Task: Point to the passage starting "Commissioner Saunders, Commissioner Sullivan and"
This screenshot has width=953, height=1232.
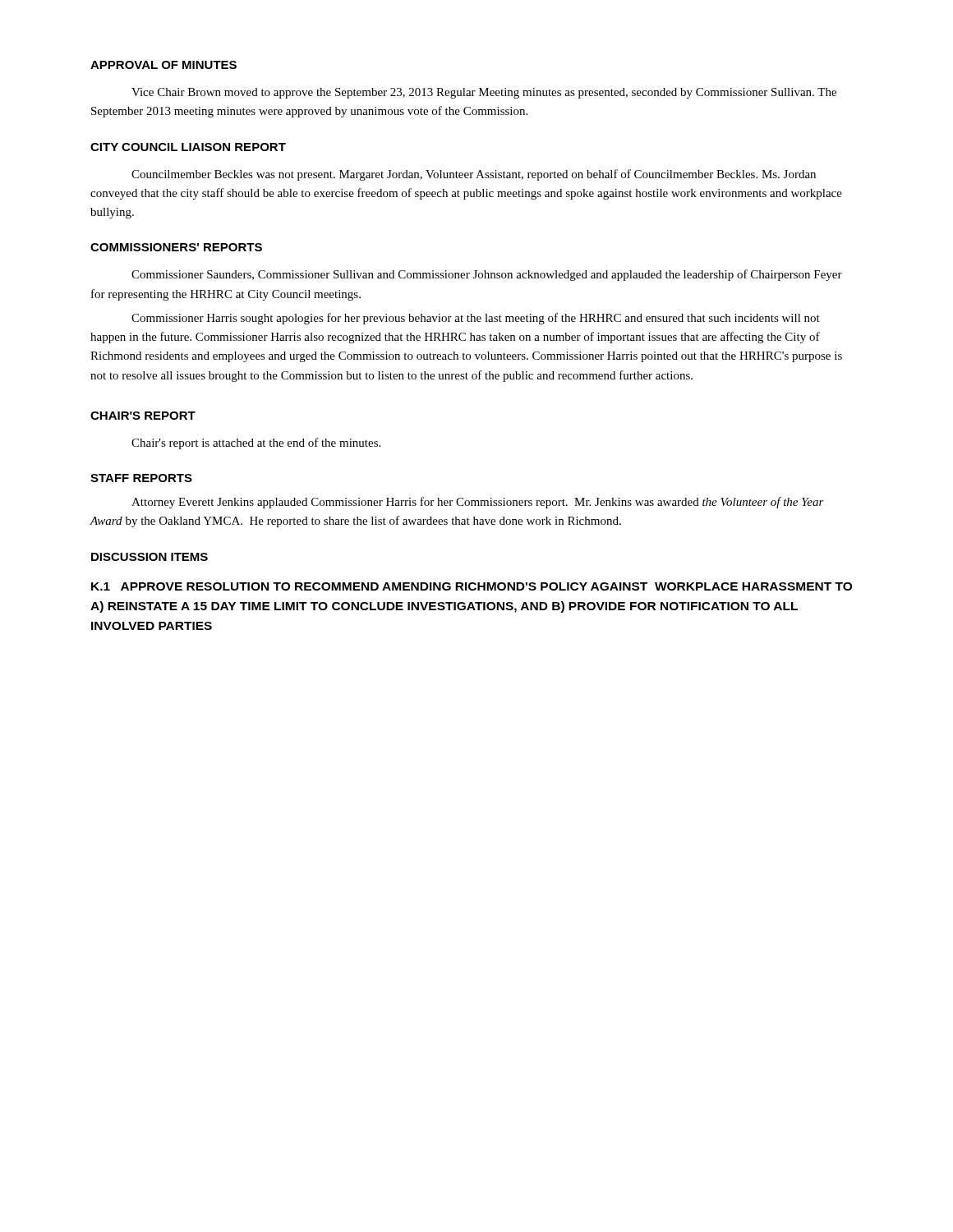Action: [x=466, y=284]
